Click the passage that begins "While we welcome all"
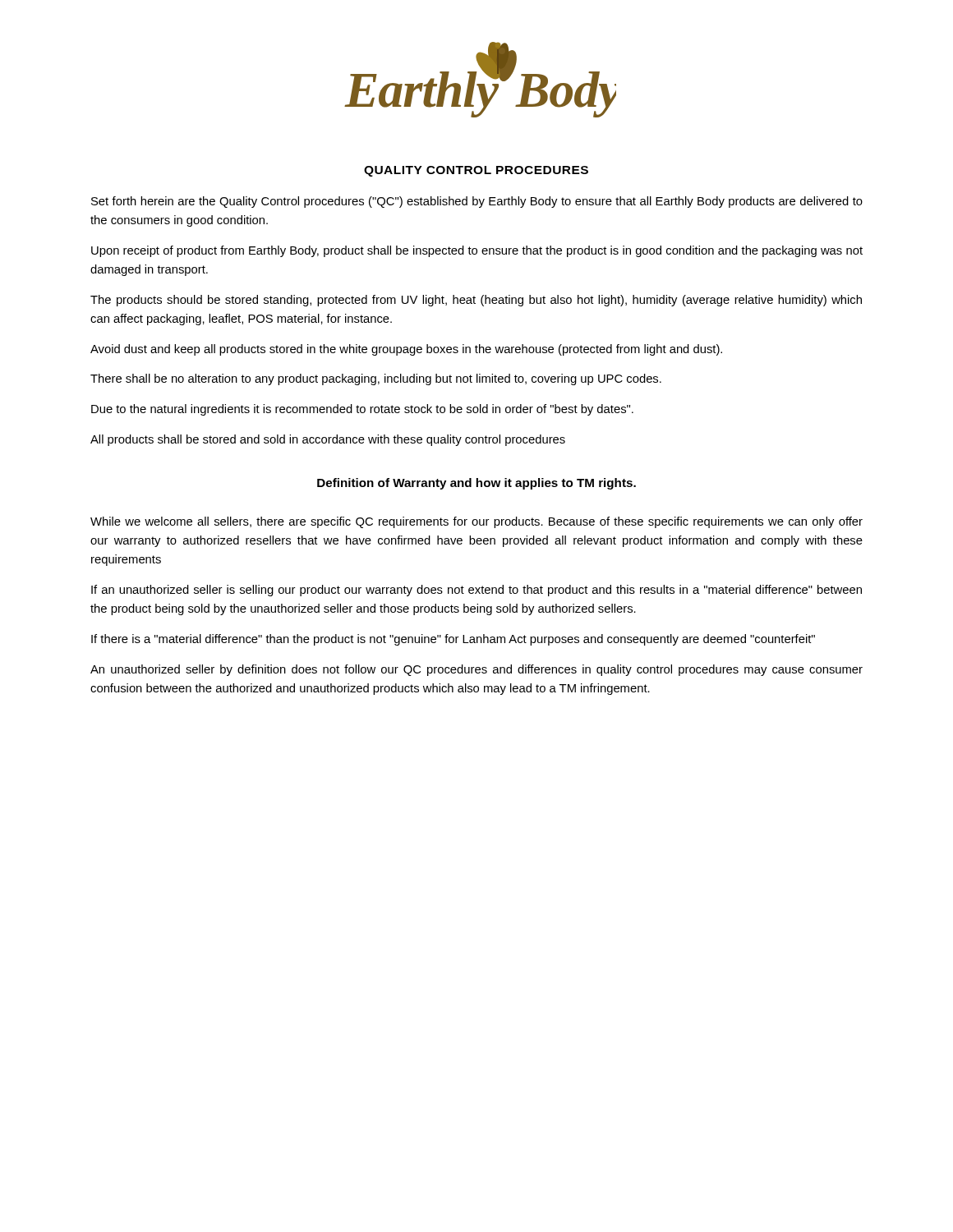Viewport: 953px width, 1232px height. coord(476,541)
